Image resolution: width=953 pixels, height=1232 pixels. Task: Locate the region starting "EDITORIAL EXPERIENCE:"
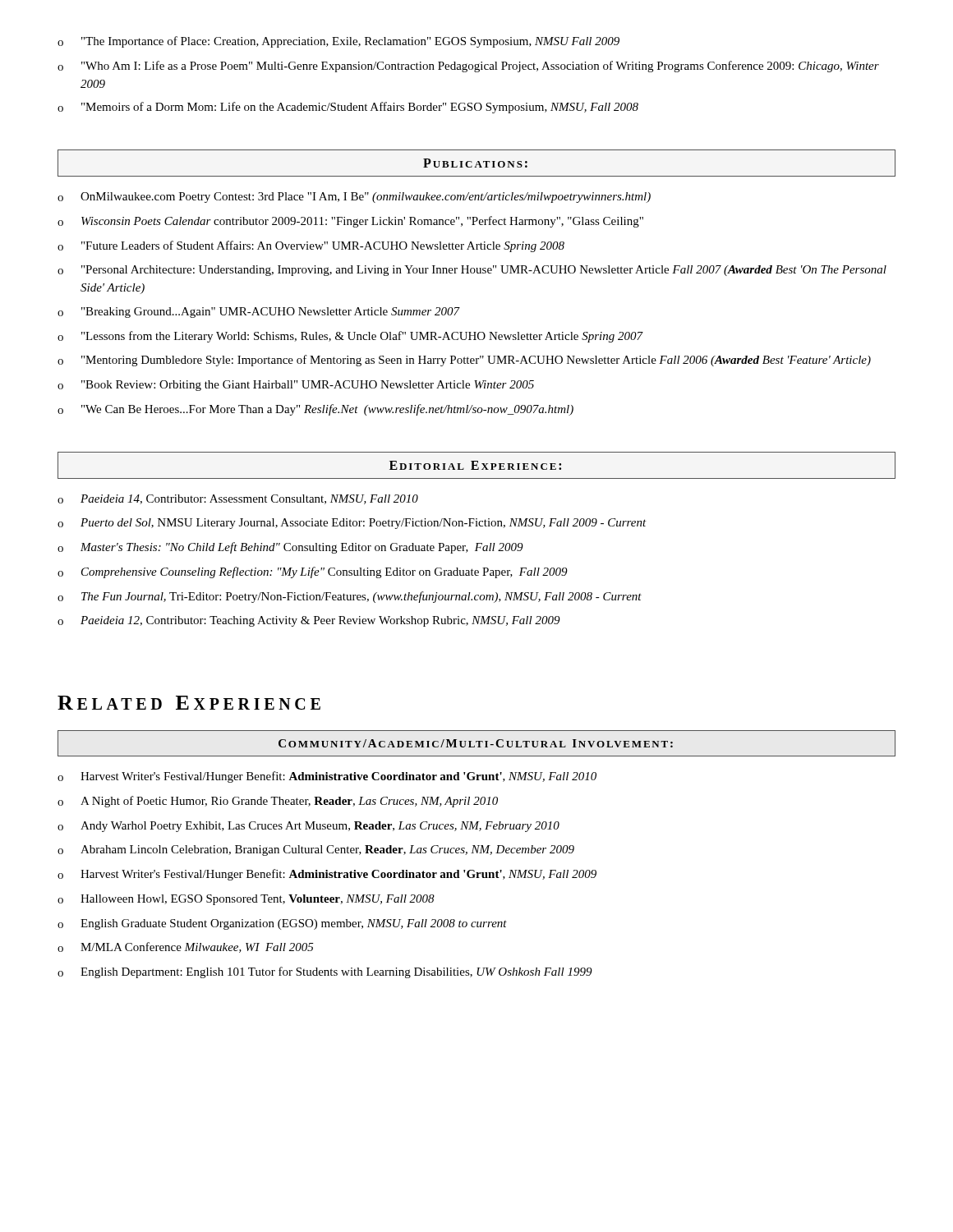[x=476, y=465]
